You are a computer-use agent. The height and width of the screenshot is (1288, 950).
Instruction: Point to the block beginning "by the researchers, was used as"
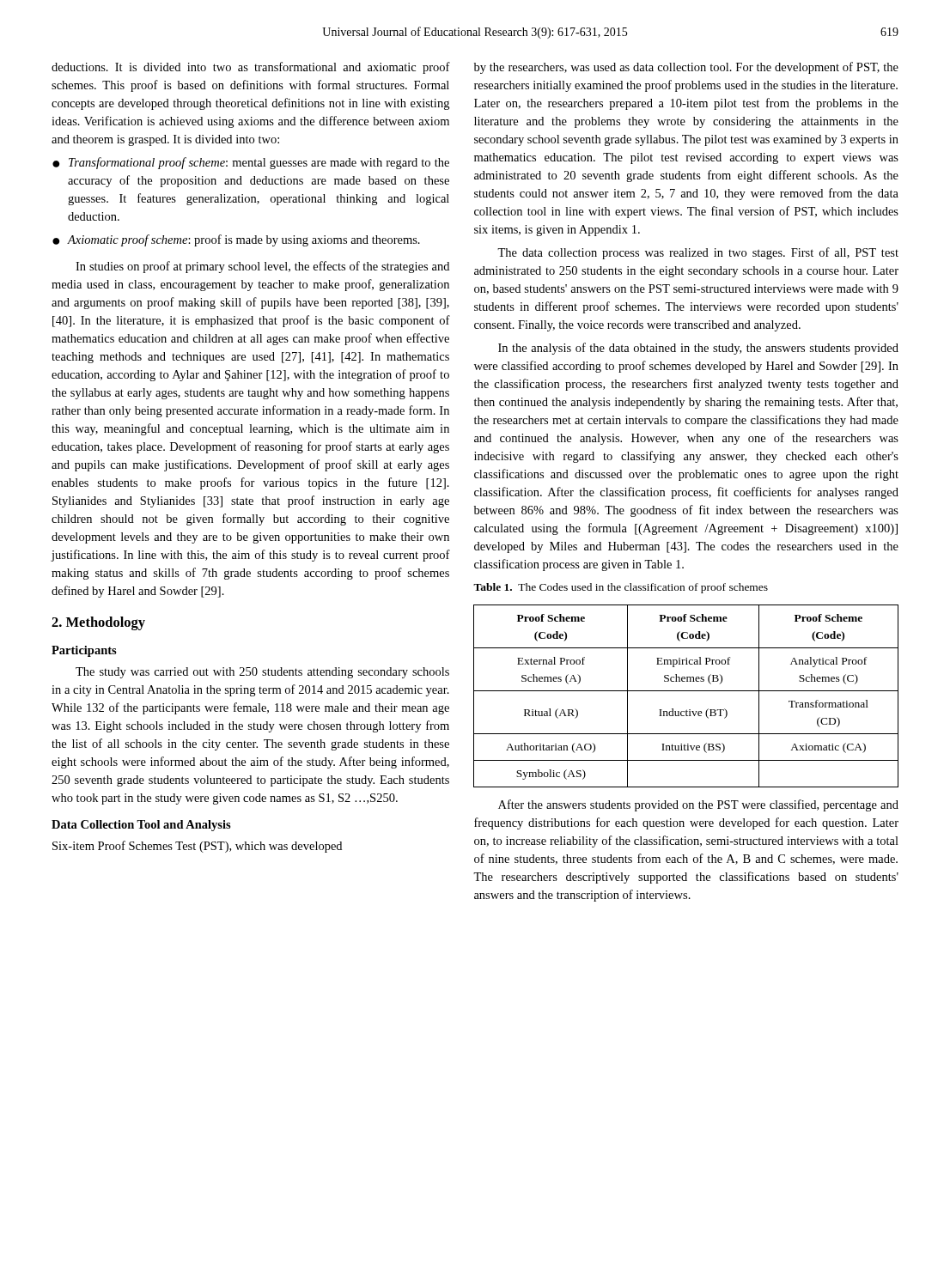pyautogui.click(x=686, y=316)
